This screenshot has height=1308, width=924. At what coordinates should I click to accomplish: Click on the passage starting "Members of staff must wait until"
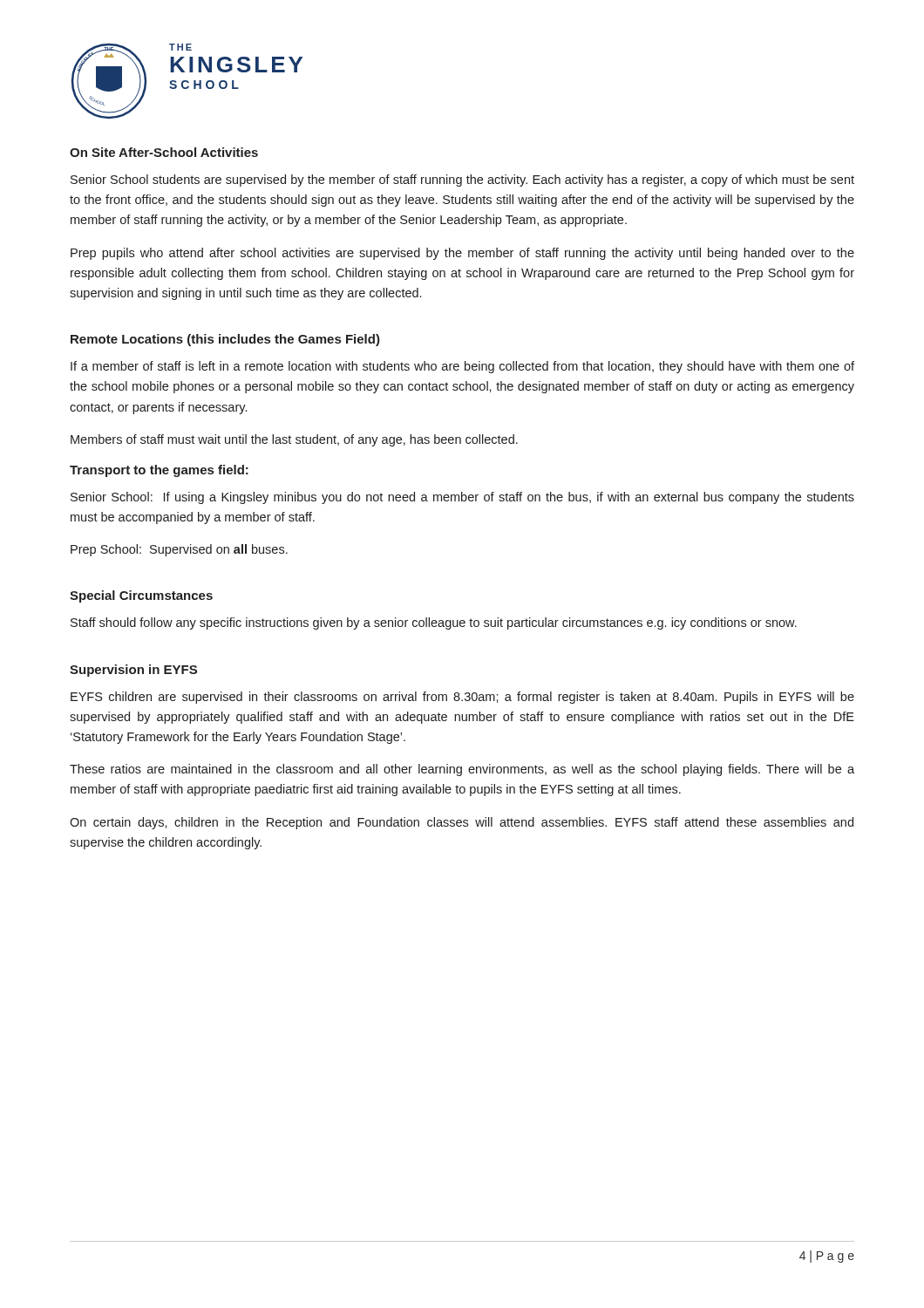[294, 439]
